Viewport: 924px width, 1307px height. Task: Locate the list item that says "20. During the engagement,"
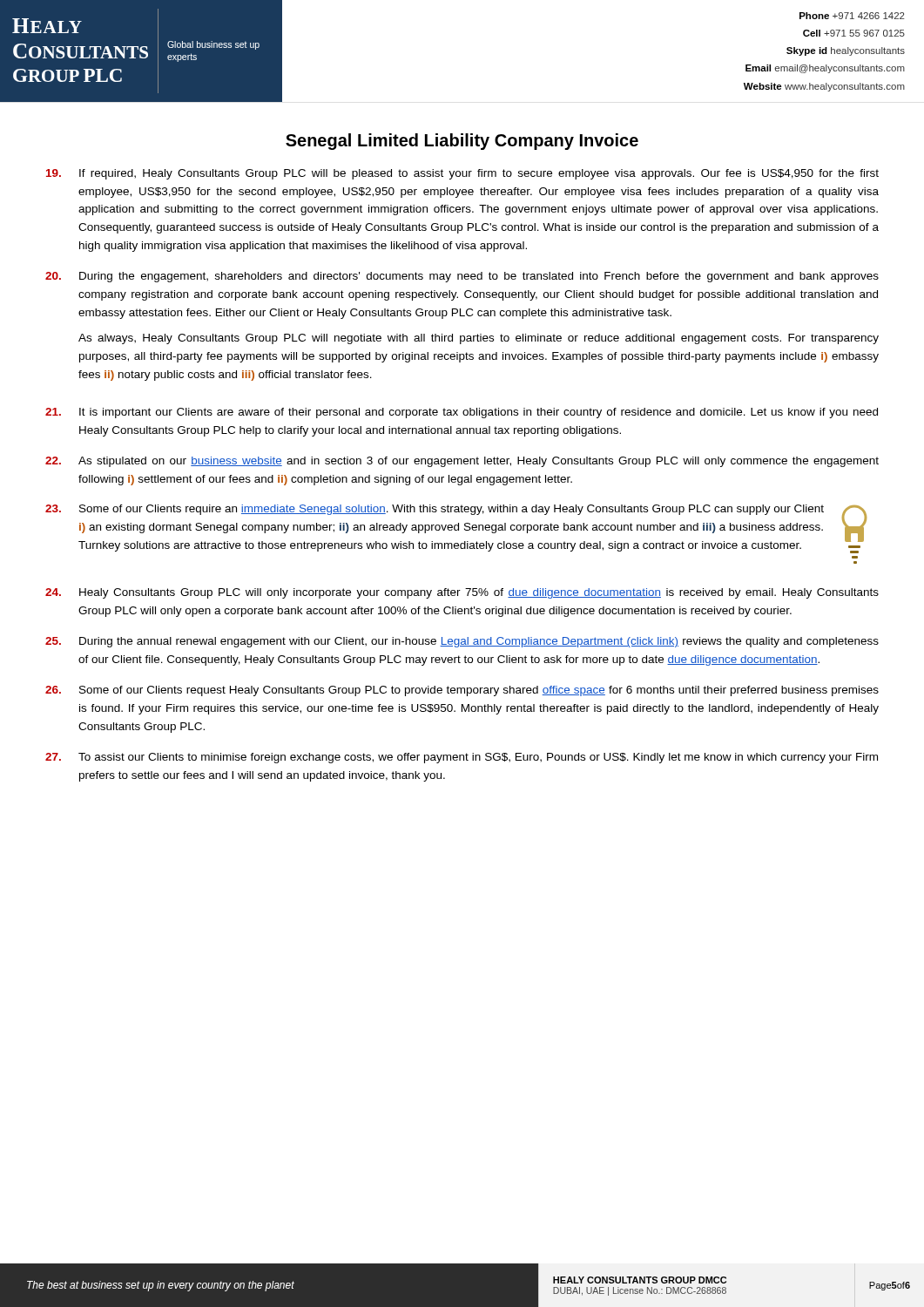coord(462,329)
